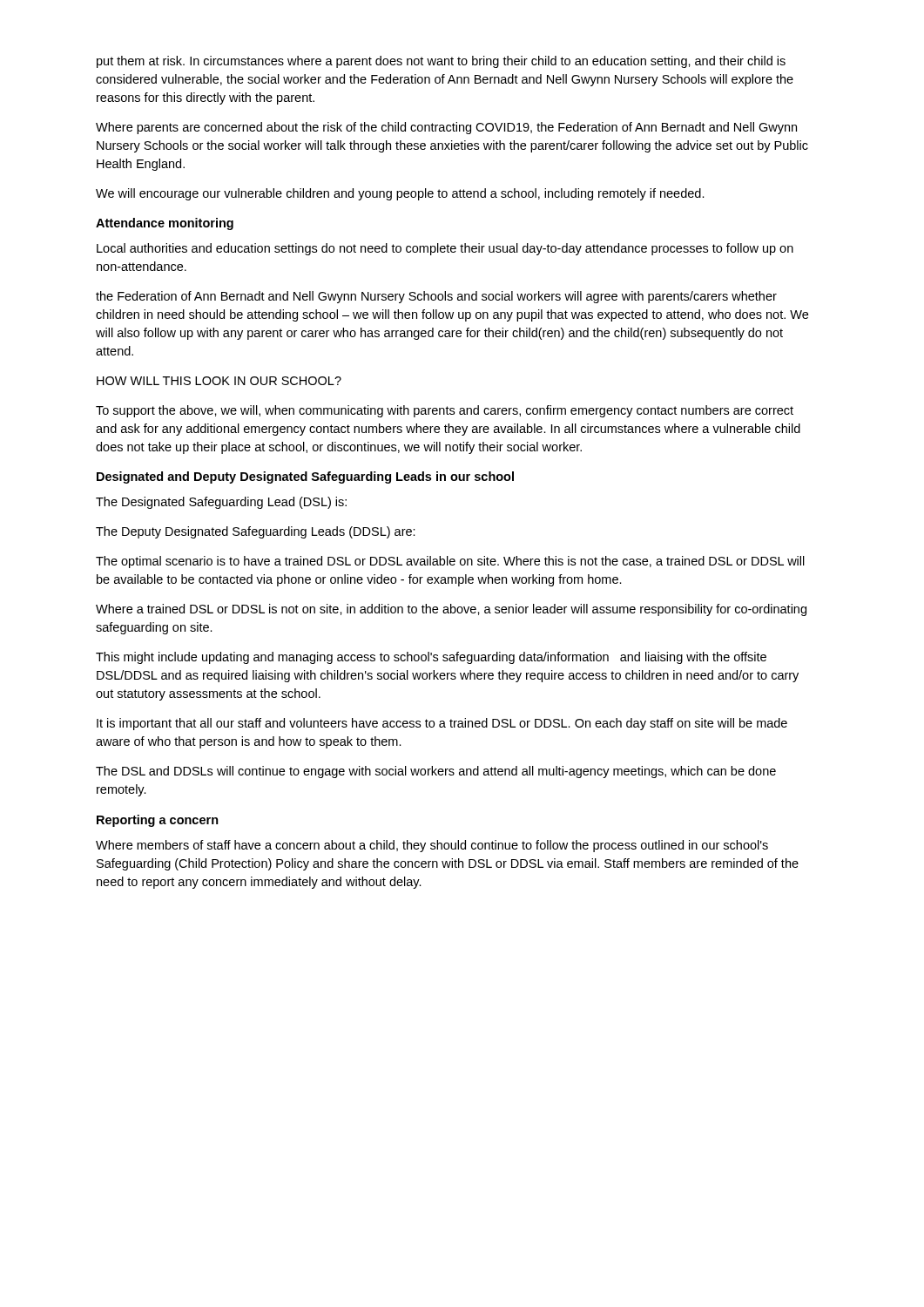The width and height of the screenshot is (924, 1307).
Task: Locate the element starting "Reporting a concern"
Action: point(157,819)
